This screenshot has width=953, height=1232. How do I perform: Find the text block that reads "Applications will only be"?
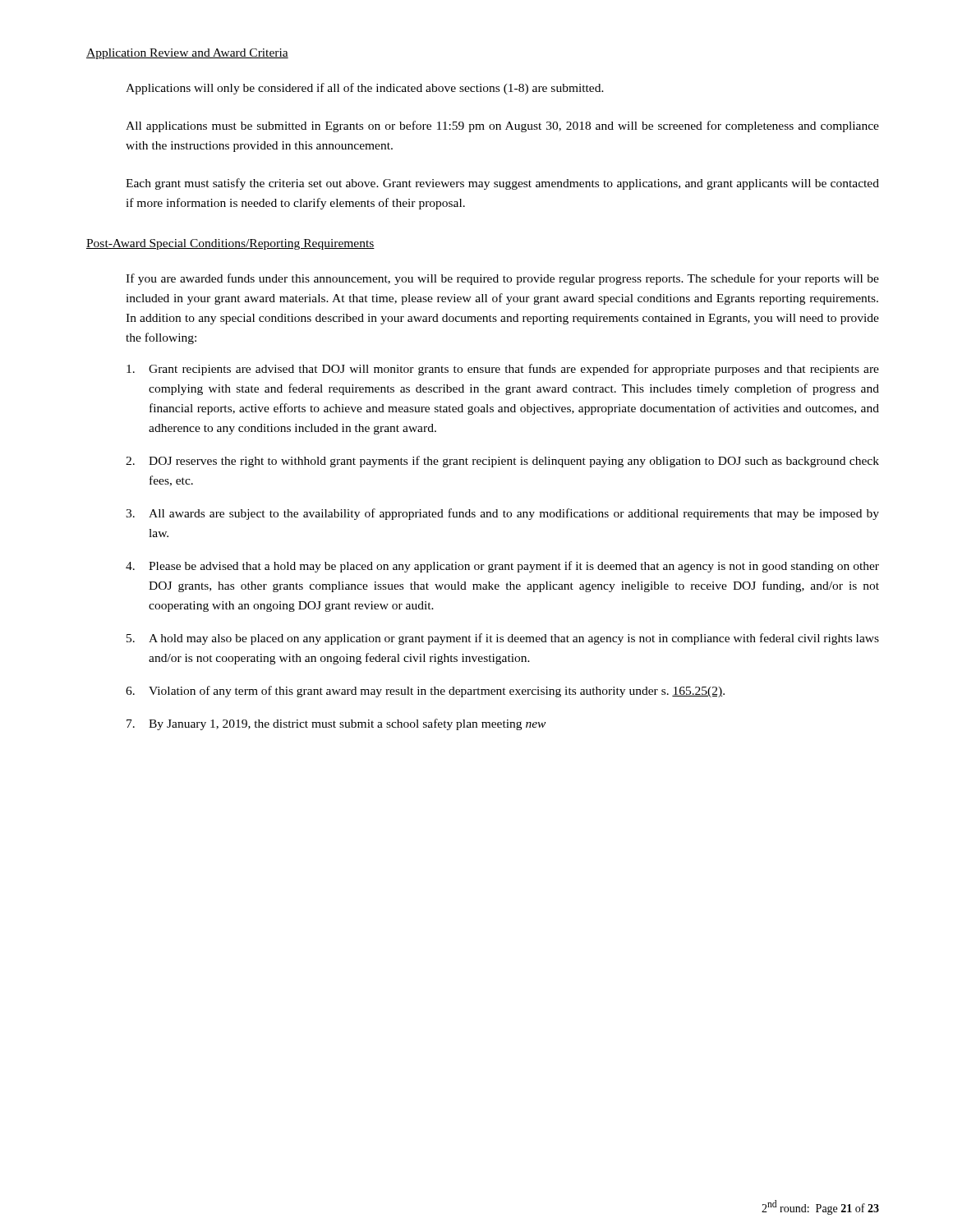365,87
